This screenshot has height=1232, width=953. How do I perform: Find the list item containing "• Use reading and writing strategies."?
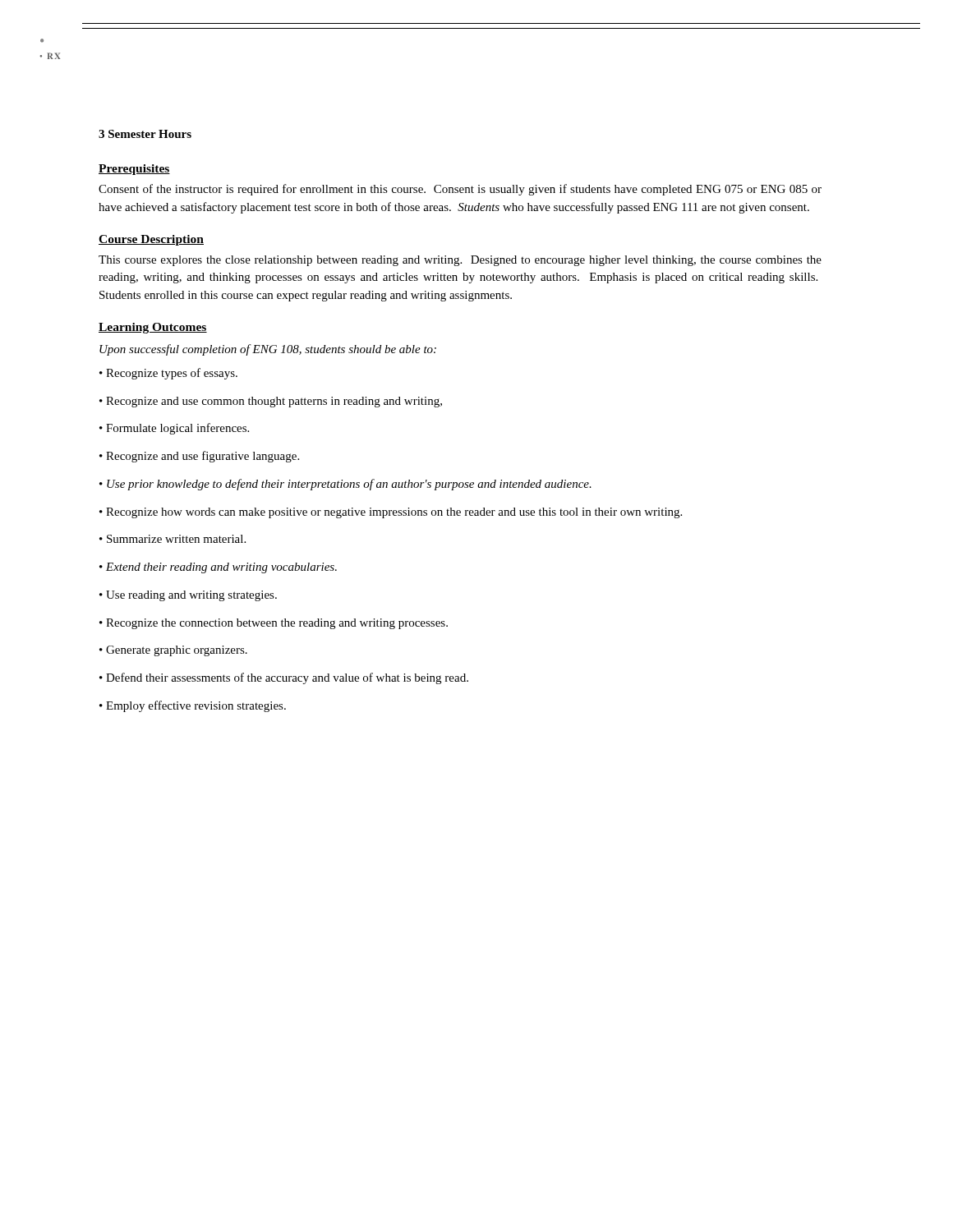click(x=188, y=594)
